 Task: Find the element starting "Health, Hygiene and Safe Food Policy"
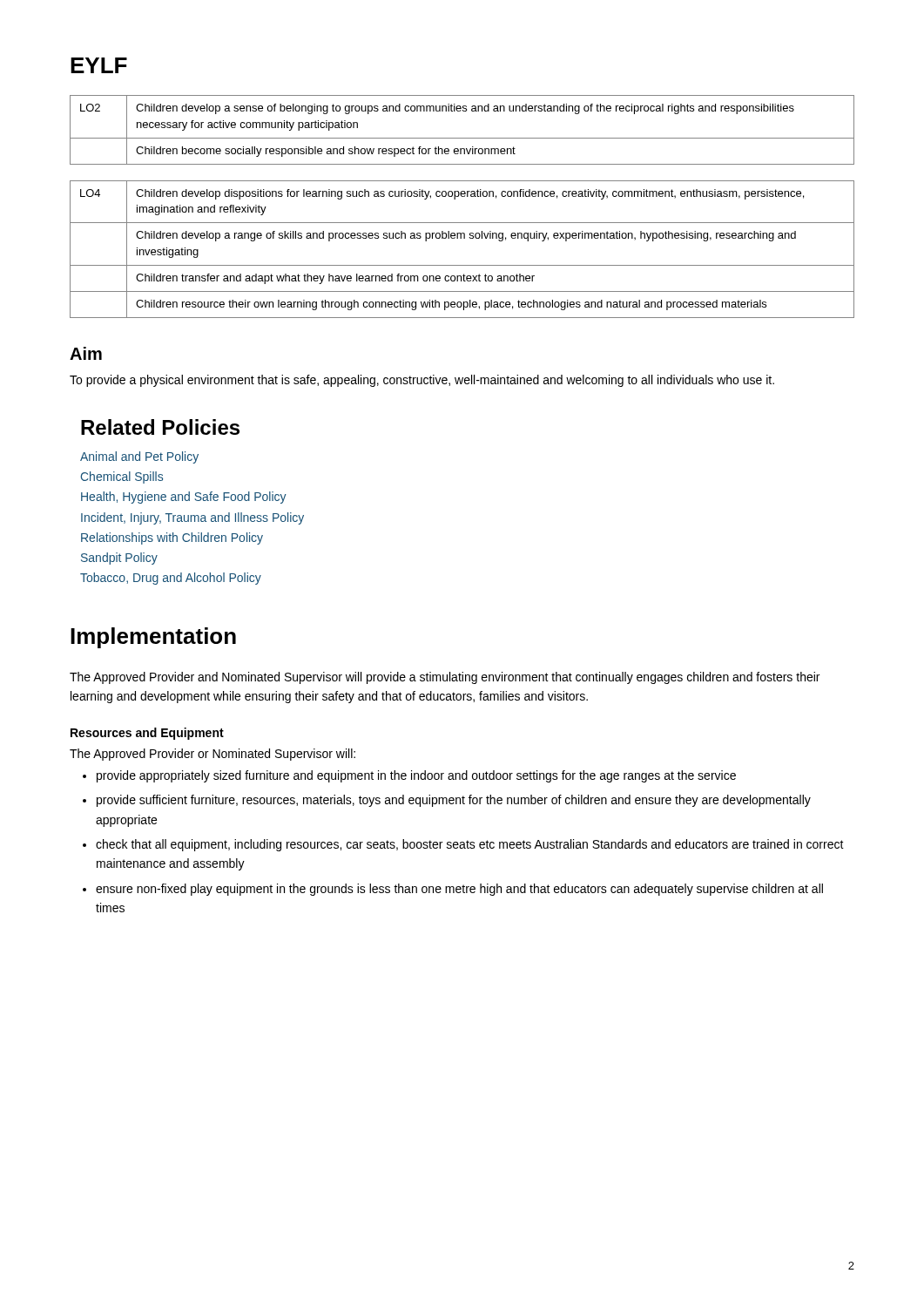point(184,498)
